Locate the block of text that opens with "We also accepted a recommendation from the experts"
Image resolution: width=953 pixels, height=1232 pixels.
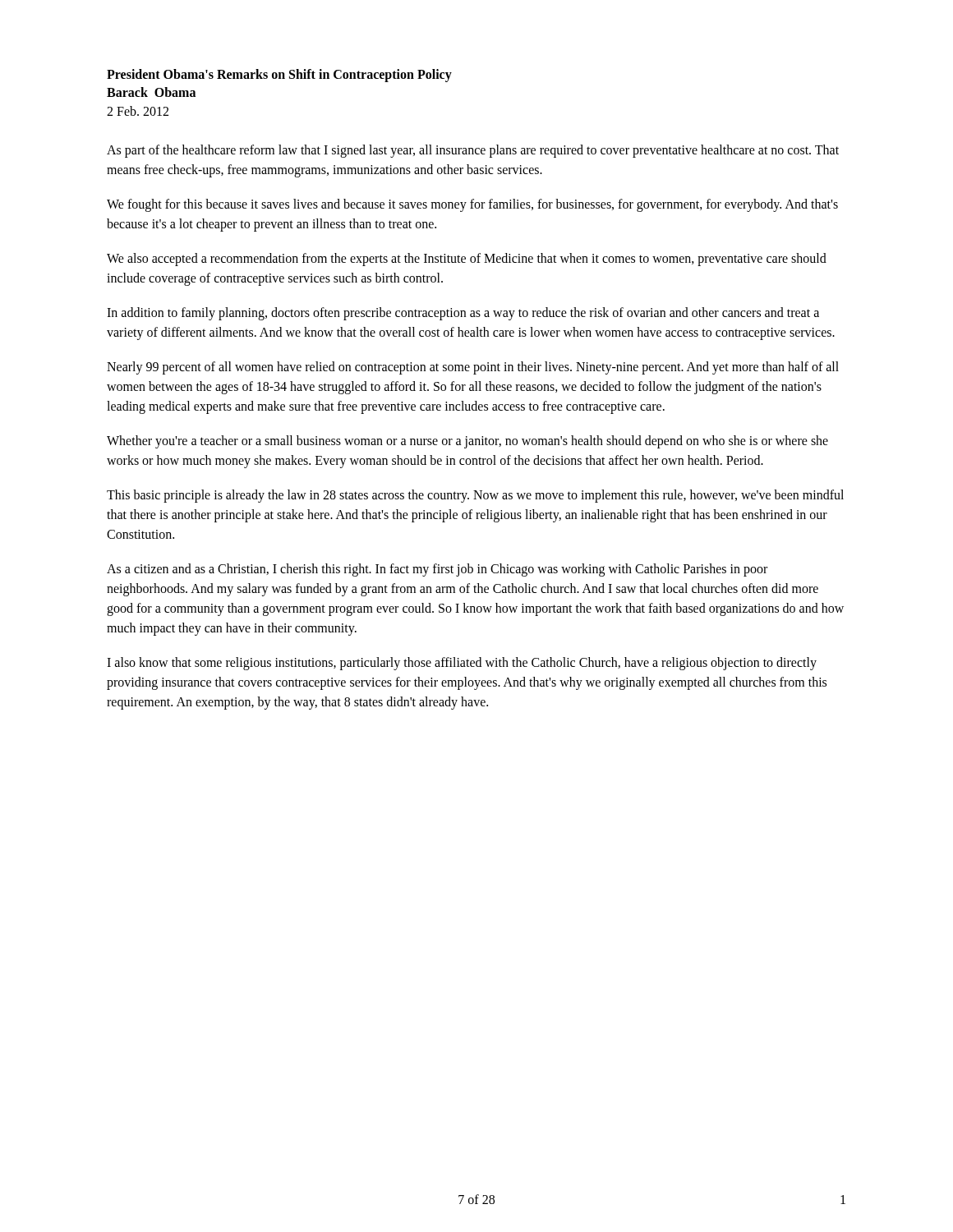click(x=467, y=268)
